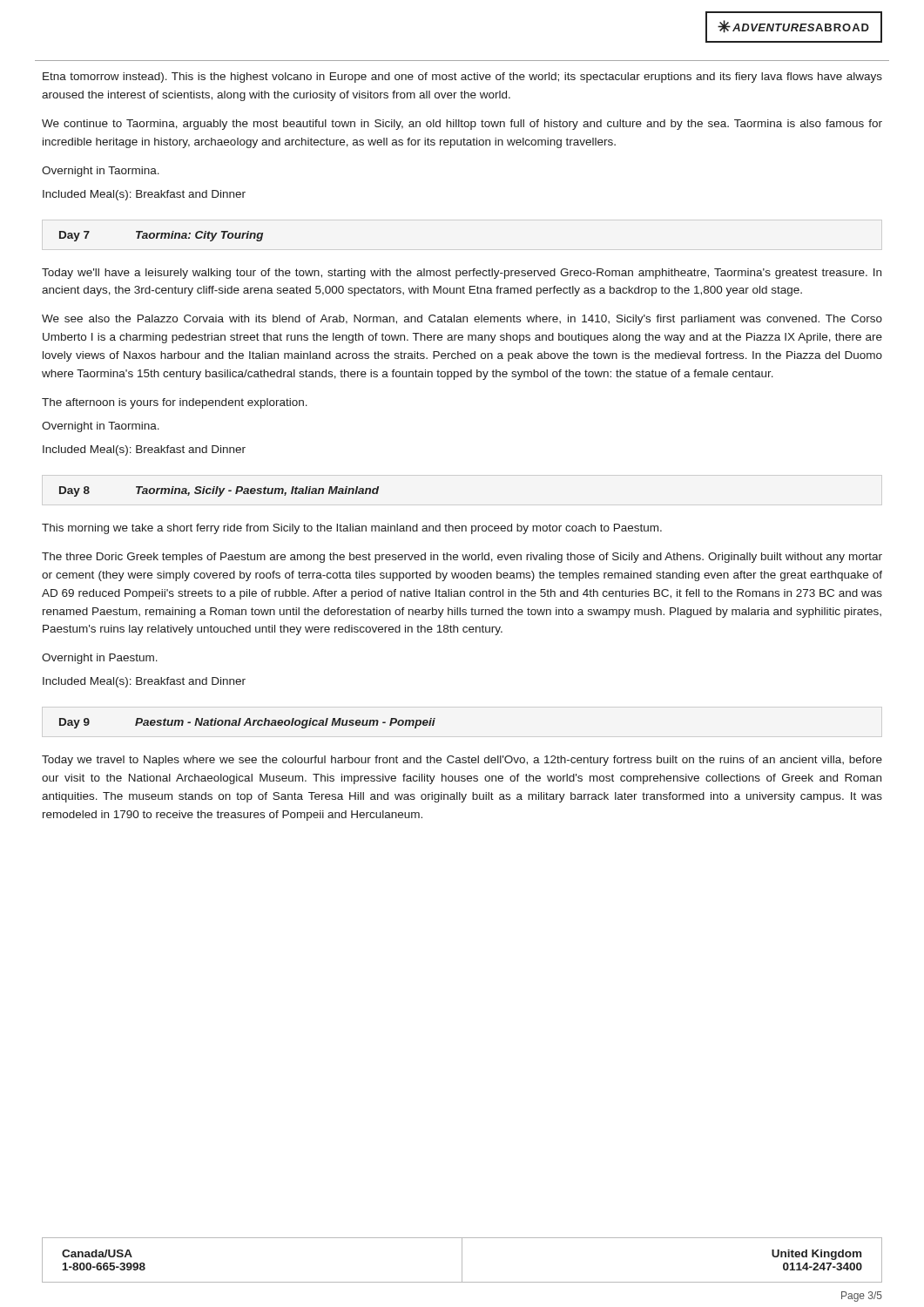The width and height of the screenshot is (924, 1307).
Task: Where is the passage that starts "Etna tomorrow instead). This is the highest volcano"?
Action: 462,85
